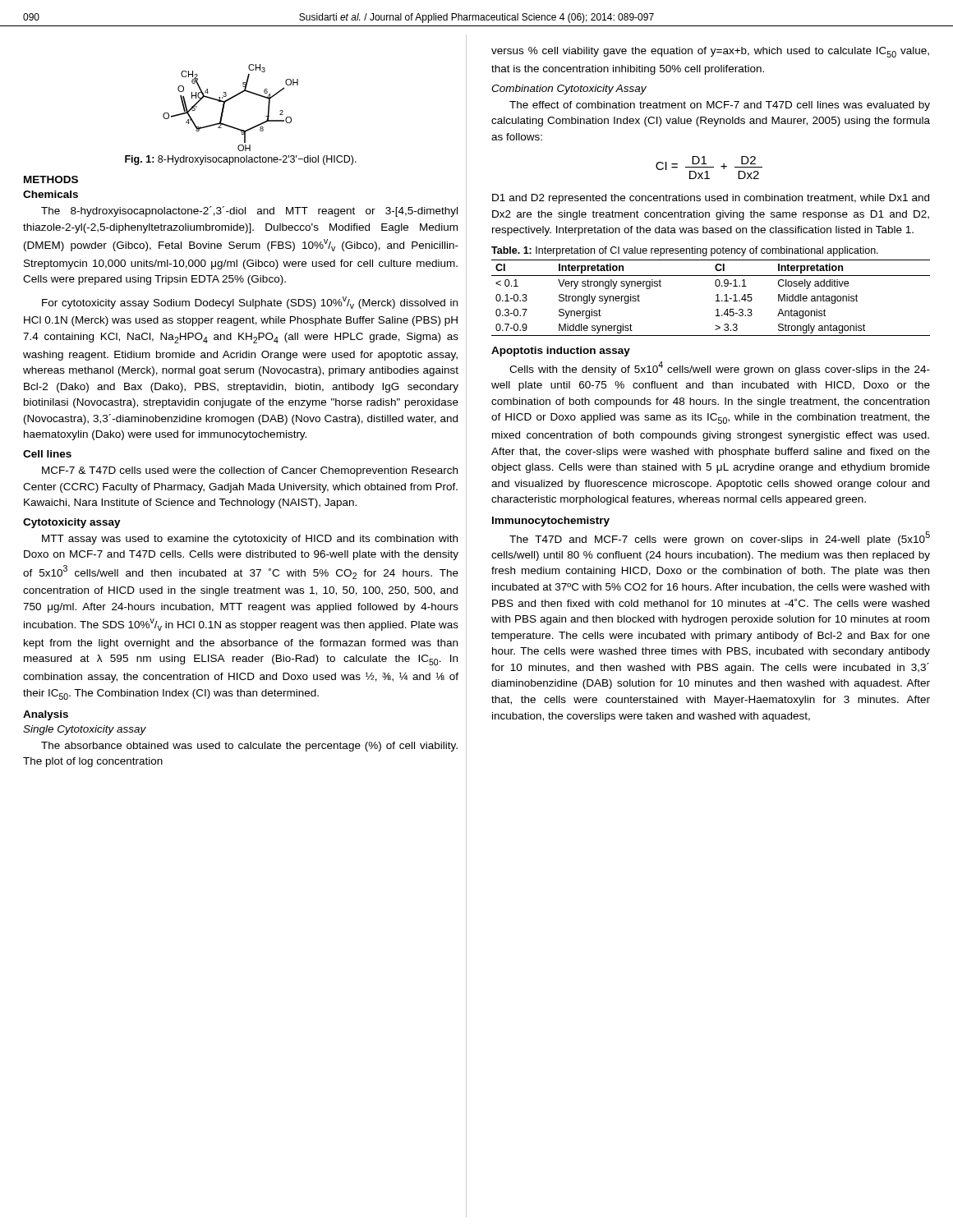953x1232 pixels.
Task: Click on the passage starting "versus % cell viability gave the"
Action: click(711, 60)
